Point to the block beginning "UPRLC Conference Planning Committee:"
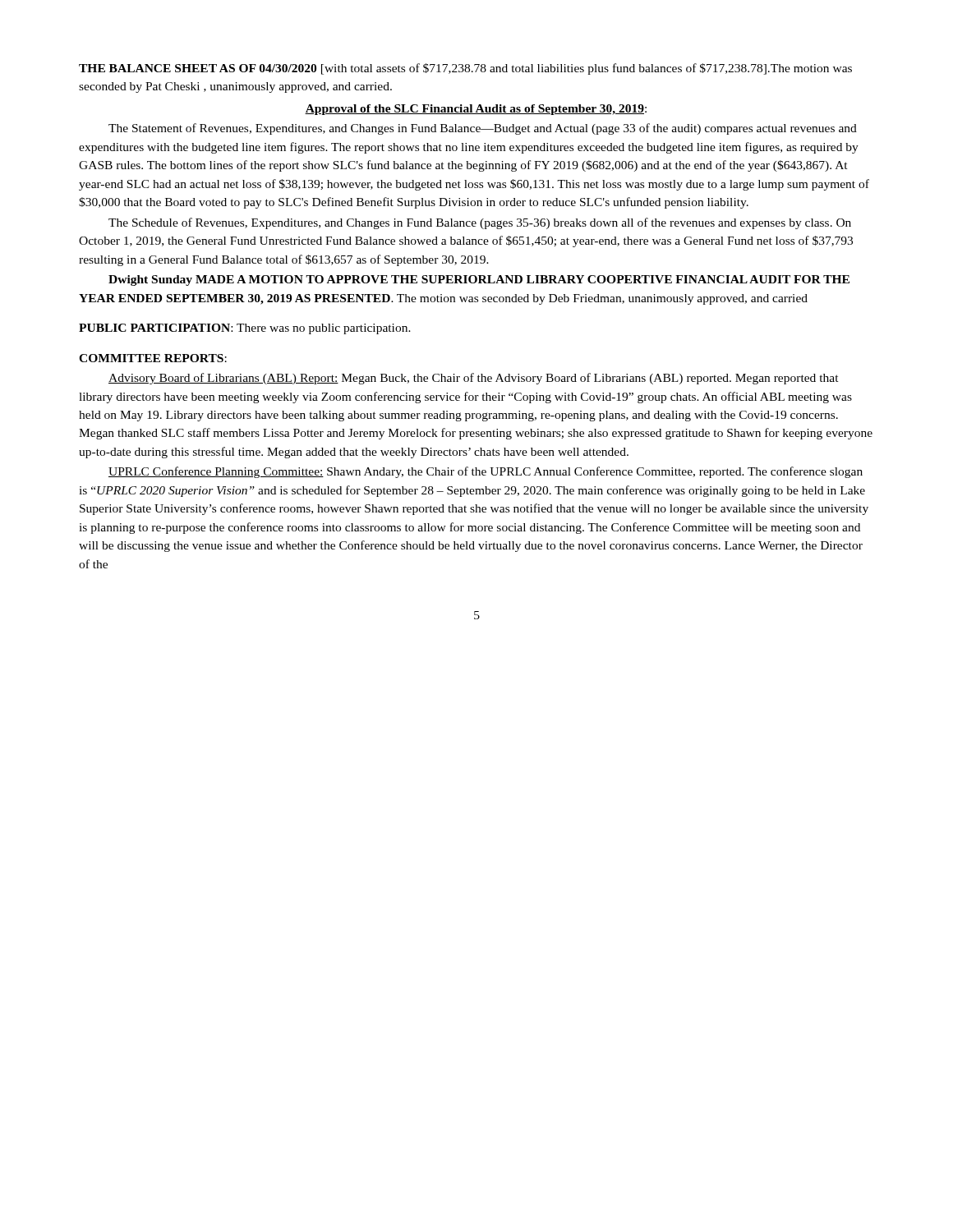This screenshot has height=1232, width=953. tap(476, 518)
